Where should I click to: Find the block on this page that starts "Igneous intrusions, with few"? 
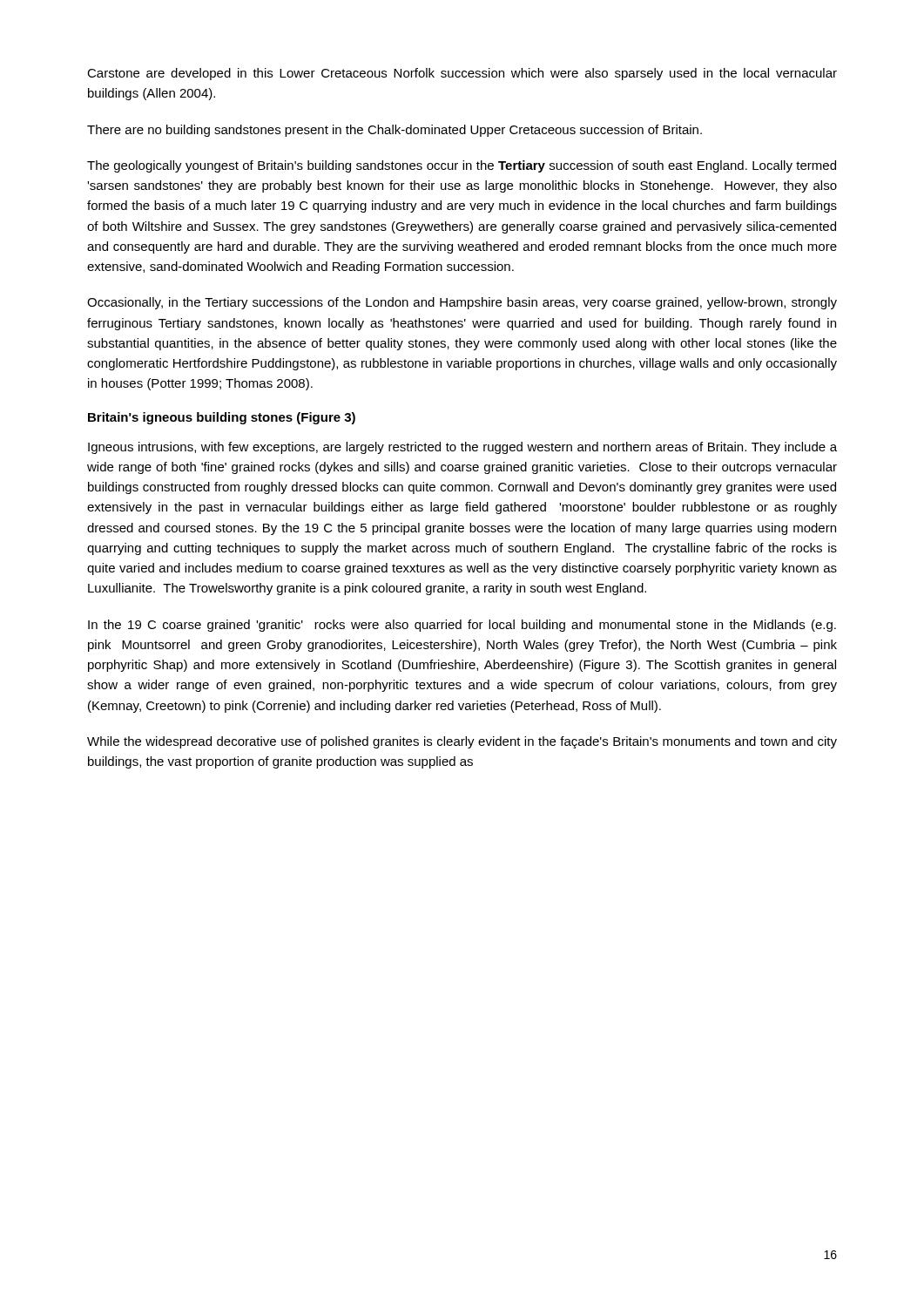[x=462, y=517]
